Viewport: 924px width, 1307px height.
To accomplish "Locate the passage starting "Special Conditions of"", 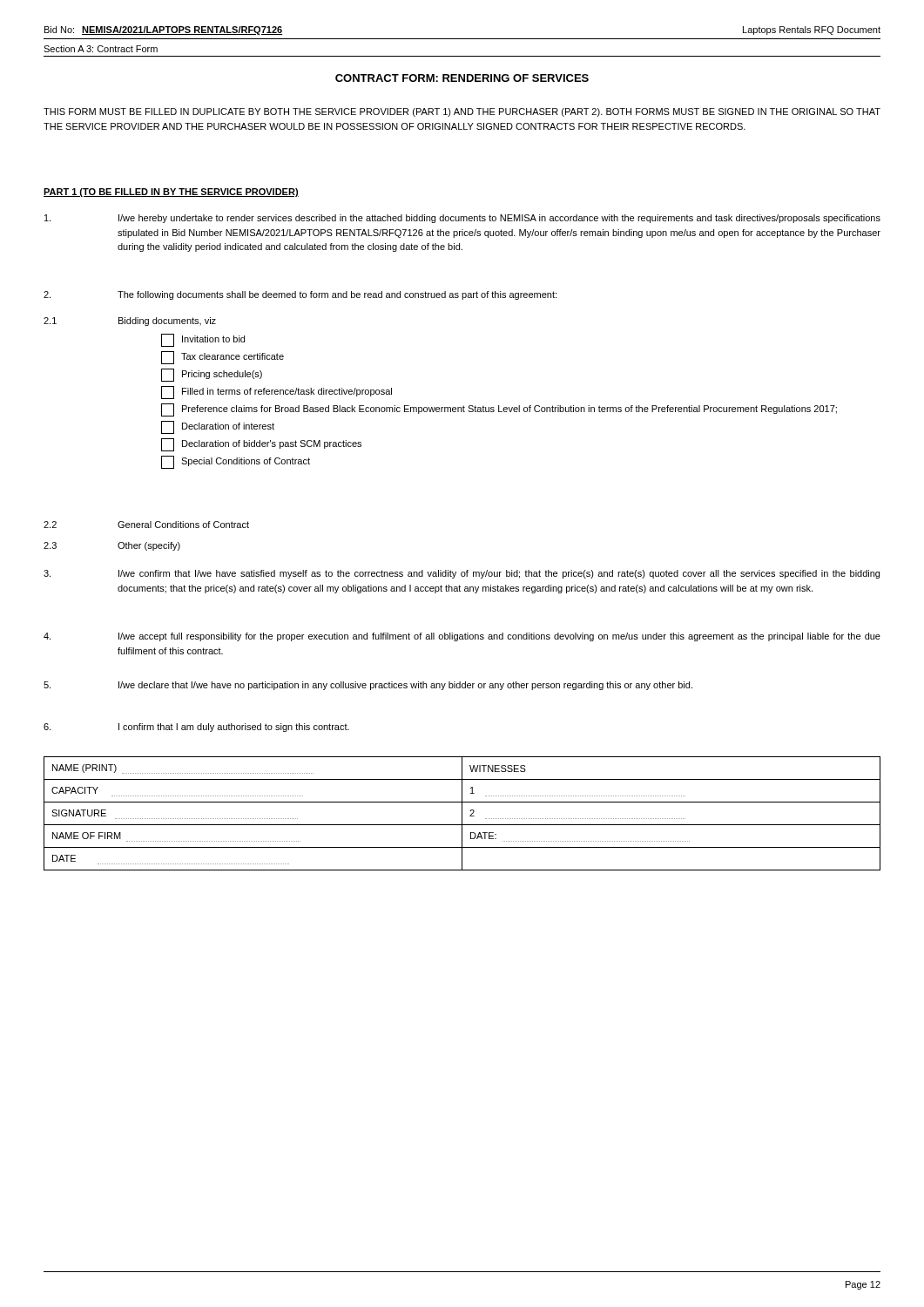I will 236,462.
